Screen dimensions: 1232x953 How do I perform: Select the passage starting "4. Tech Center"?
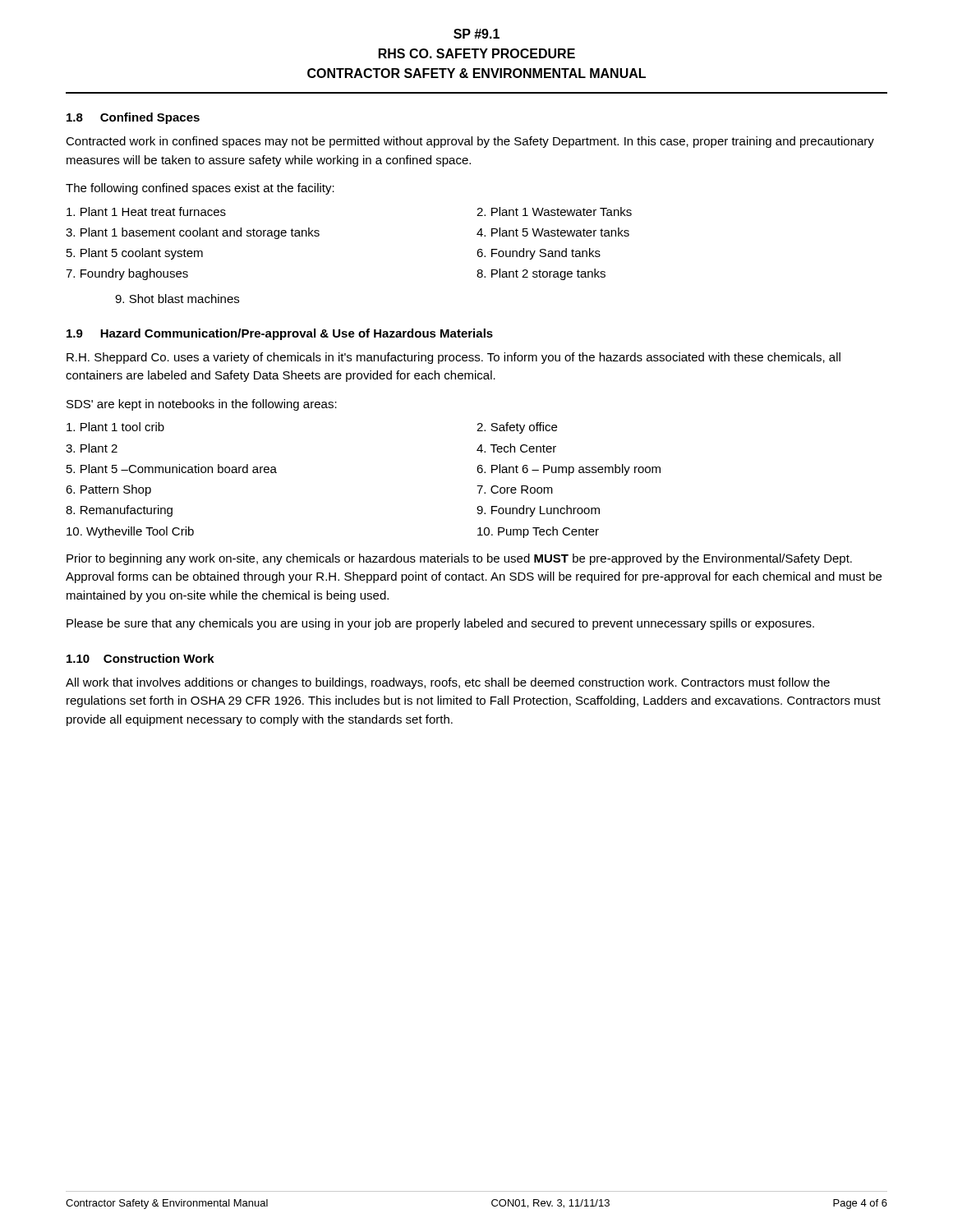point(516,448)
